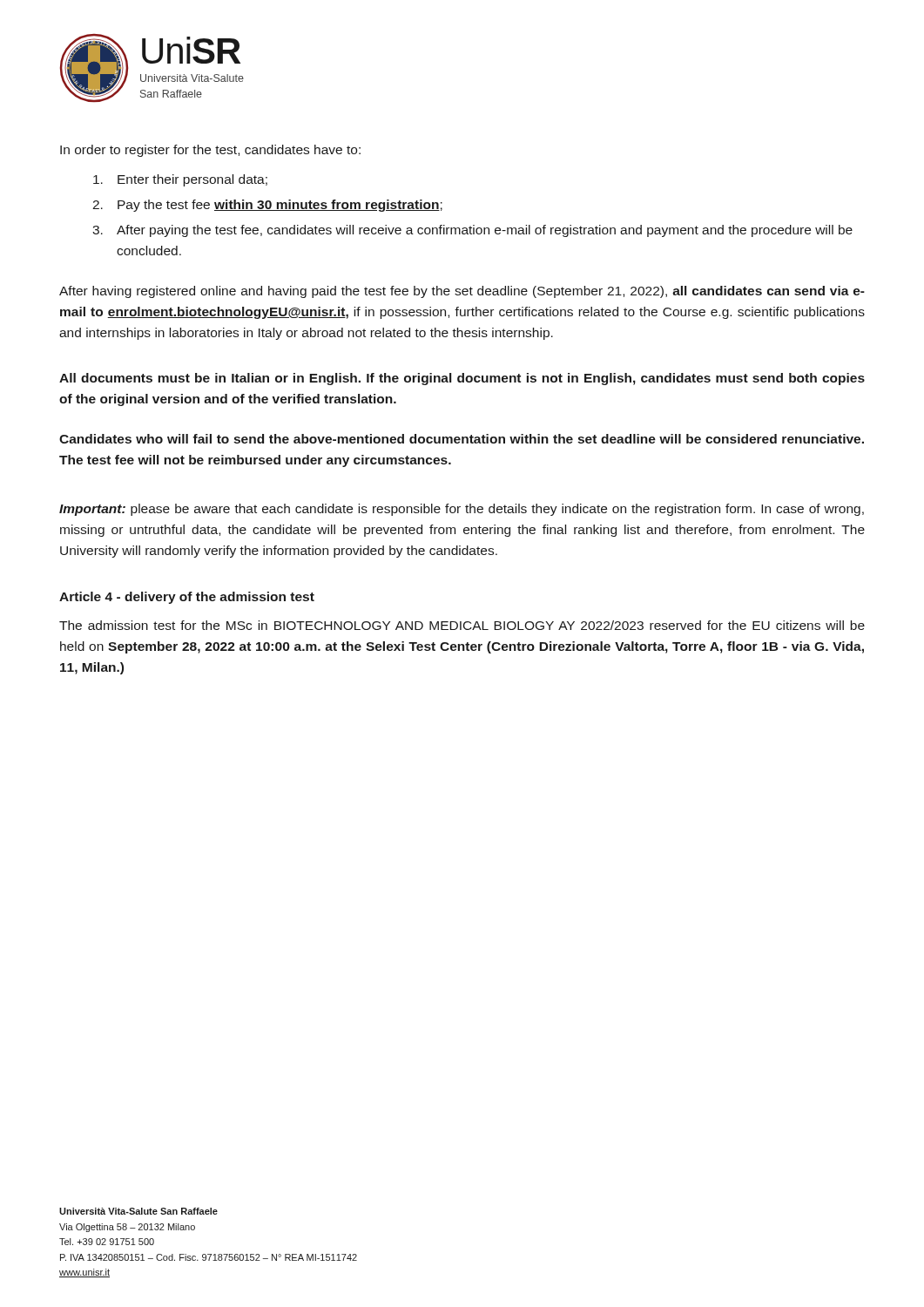Select the text block starting "Important: please be aware that each candidate is"

click(x=462, y=530)
